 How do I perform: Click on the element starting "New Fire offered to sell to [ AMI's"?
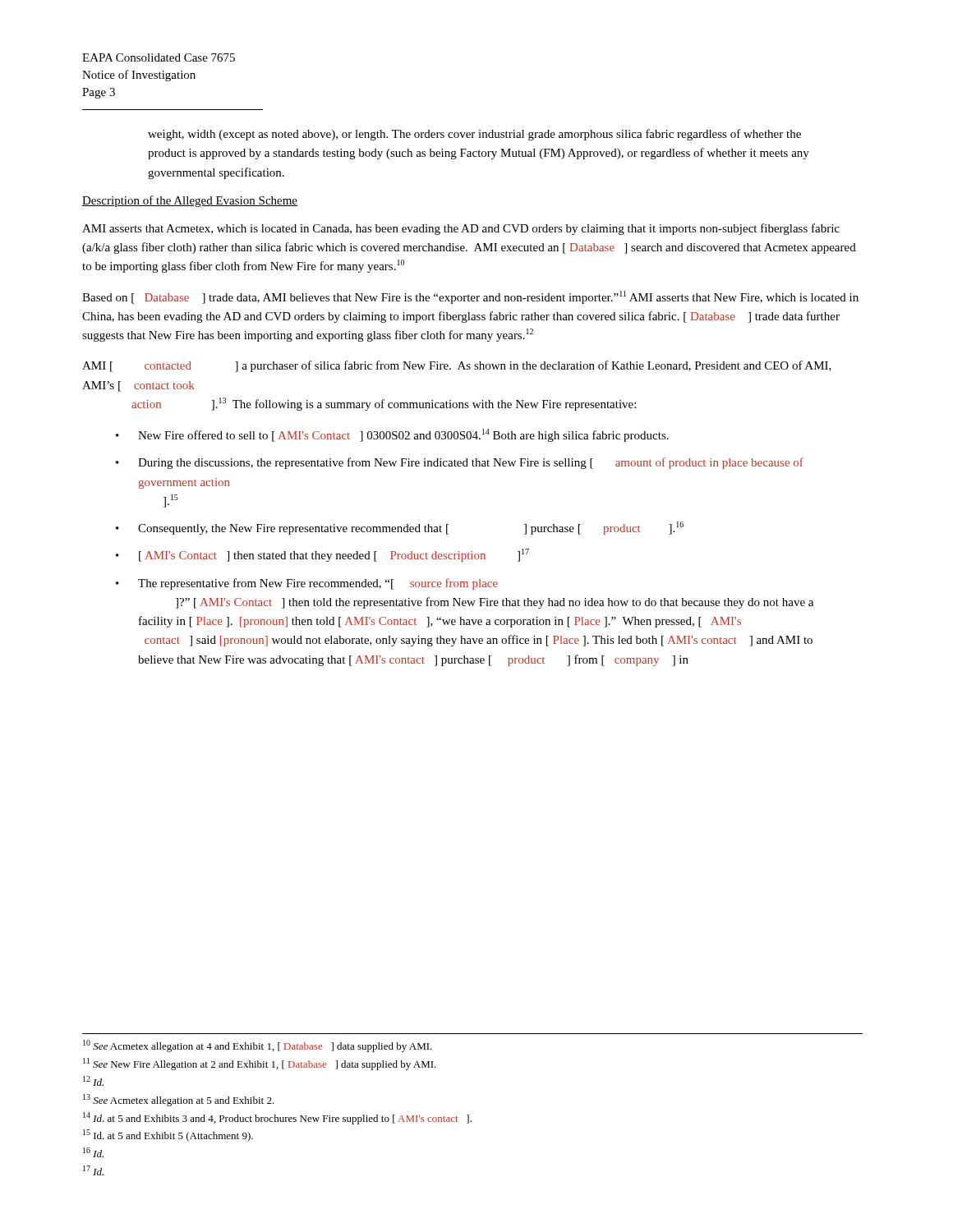click(404, 435)
